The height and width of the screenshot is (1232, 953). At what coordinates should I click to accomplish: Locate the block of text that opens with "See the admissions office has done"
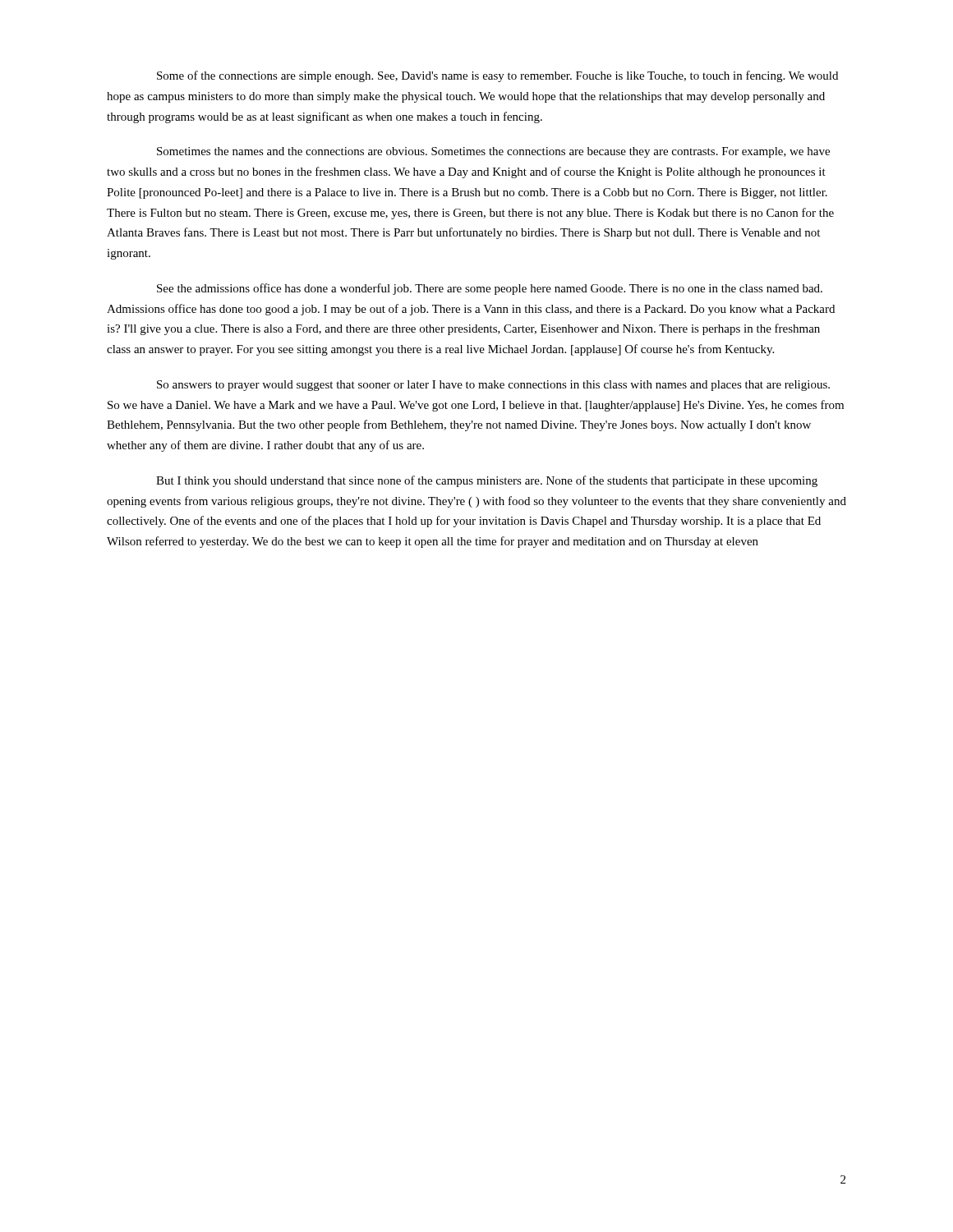pos(476,319)
